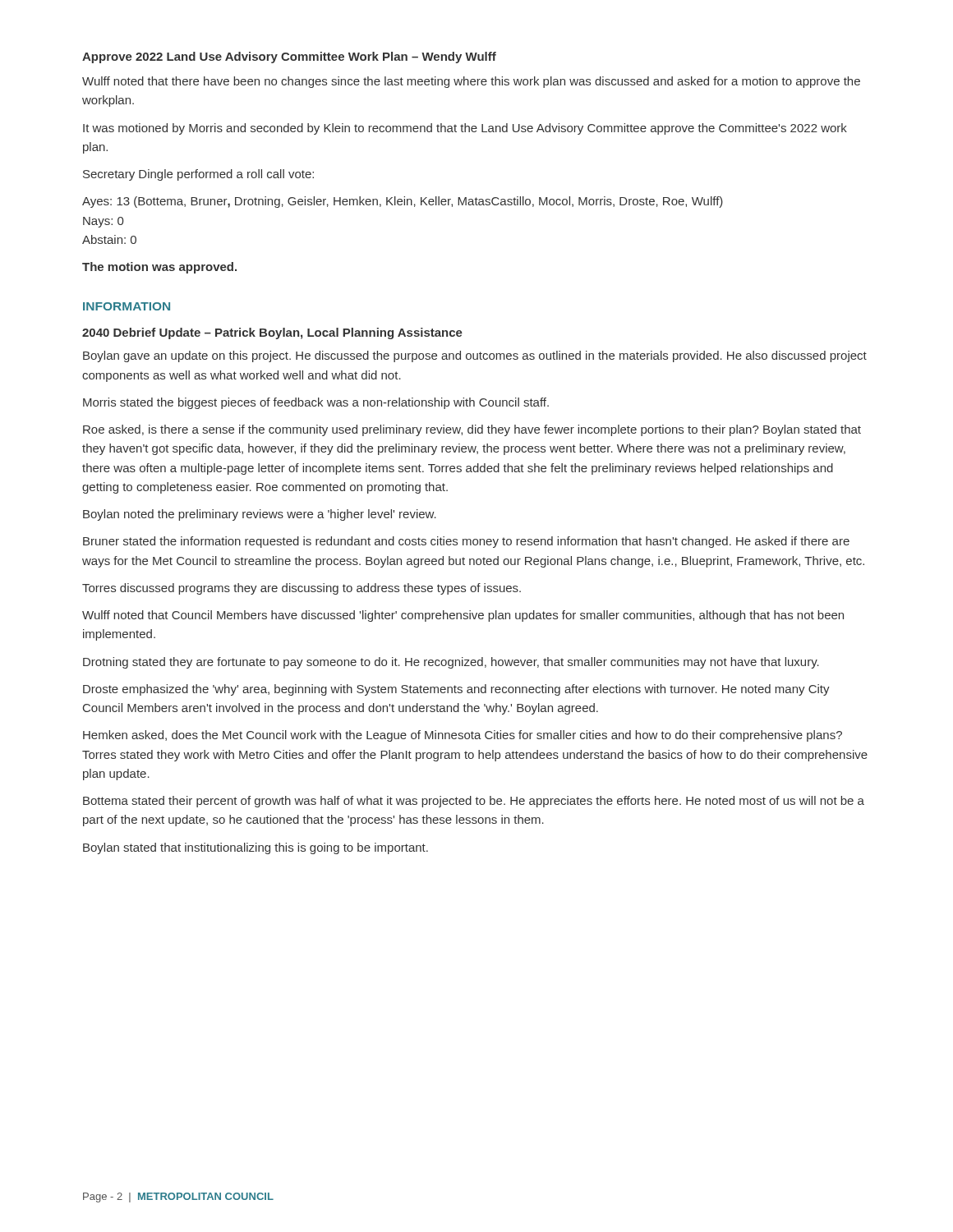The height and width of the screenshot is (1232, 953).
Task: Select the text block that says "Boylan gave an"
Action: click(476, 365)
